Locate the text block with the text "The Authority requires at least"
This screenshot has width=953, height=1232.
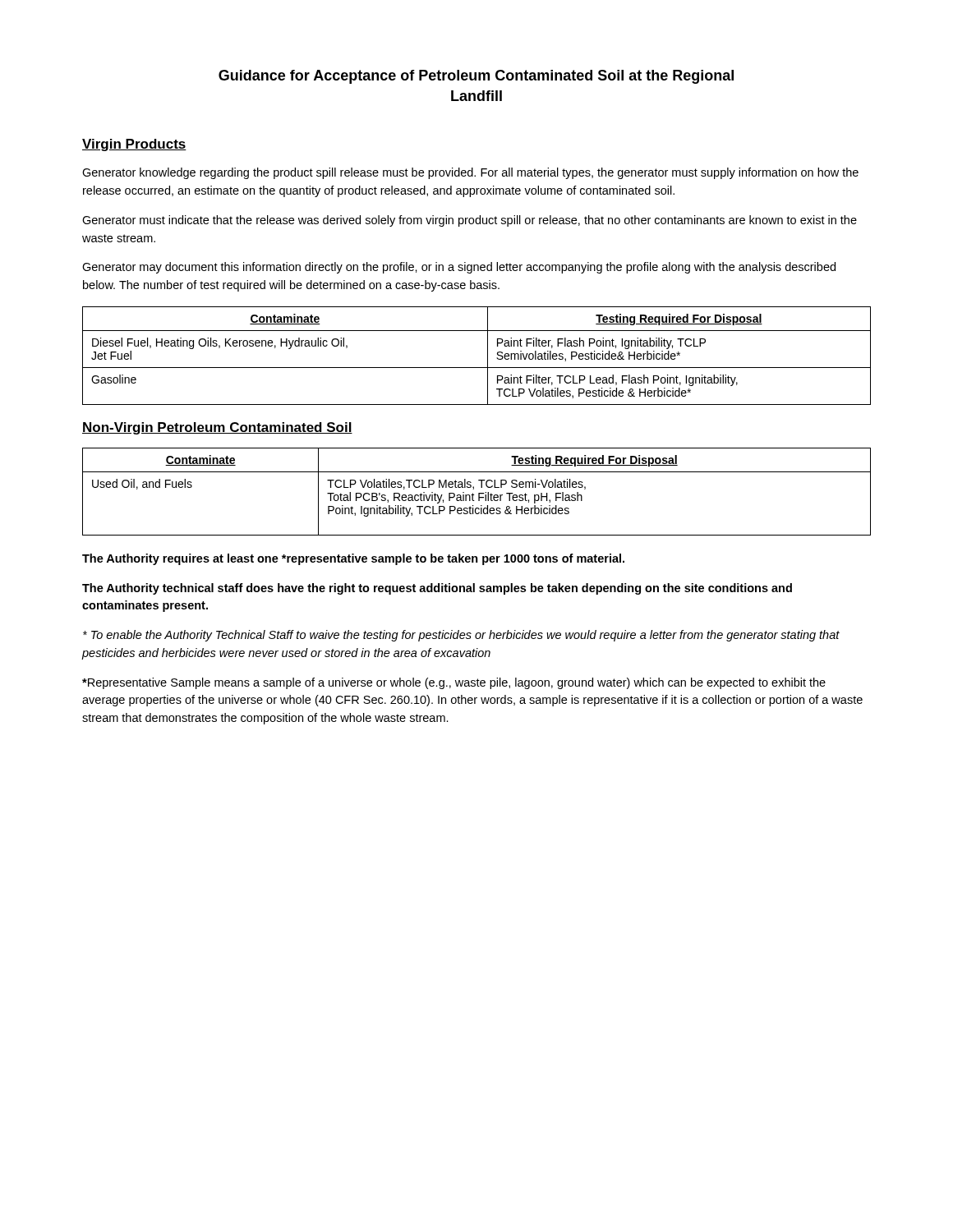pyautogui.click(x=354, y=558)
